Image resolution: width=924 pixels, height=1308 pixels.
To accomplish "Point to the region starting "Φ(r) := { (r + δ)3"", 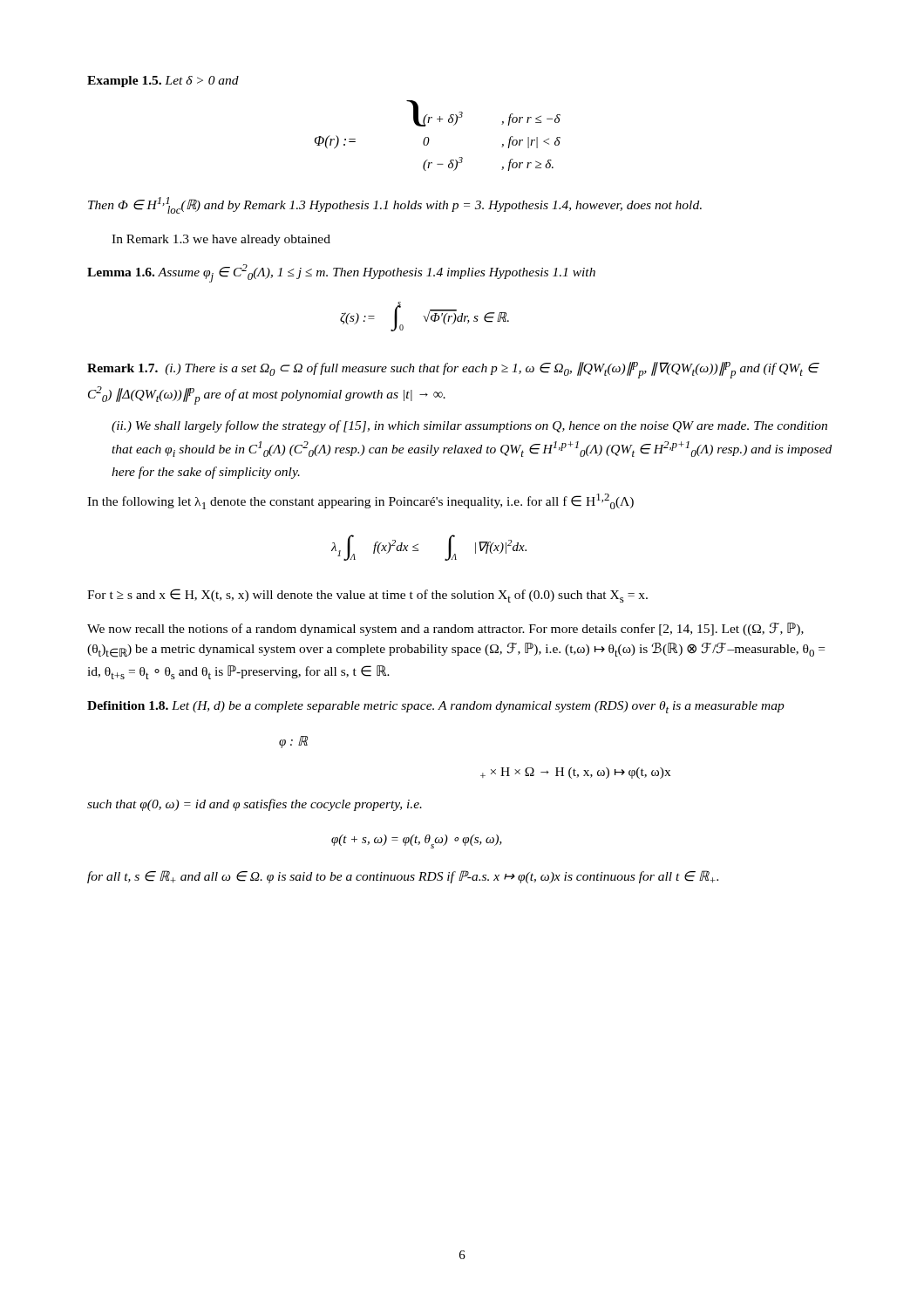I will coord(418,113).
